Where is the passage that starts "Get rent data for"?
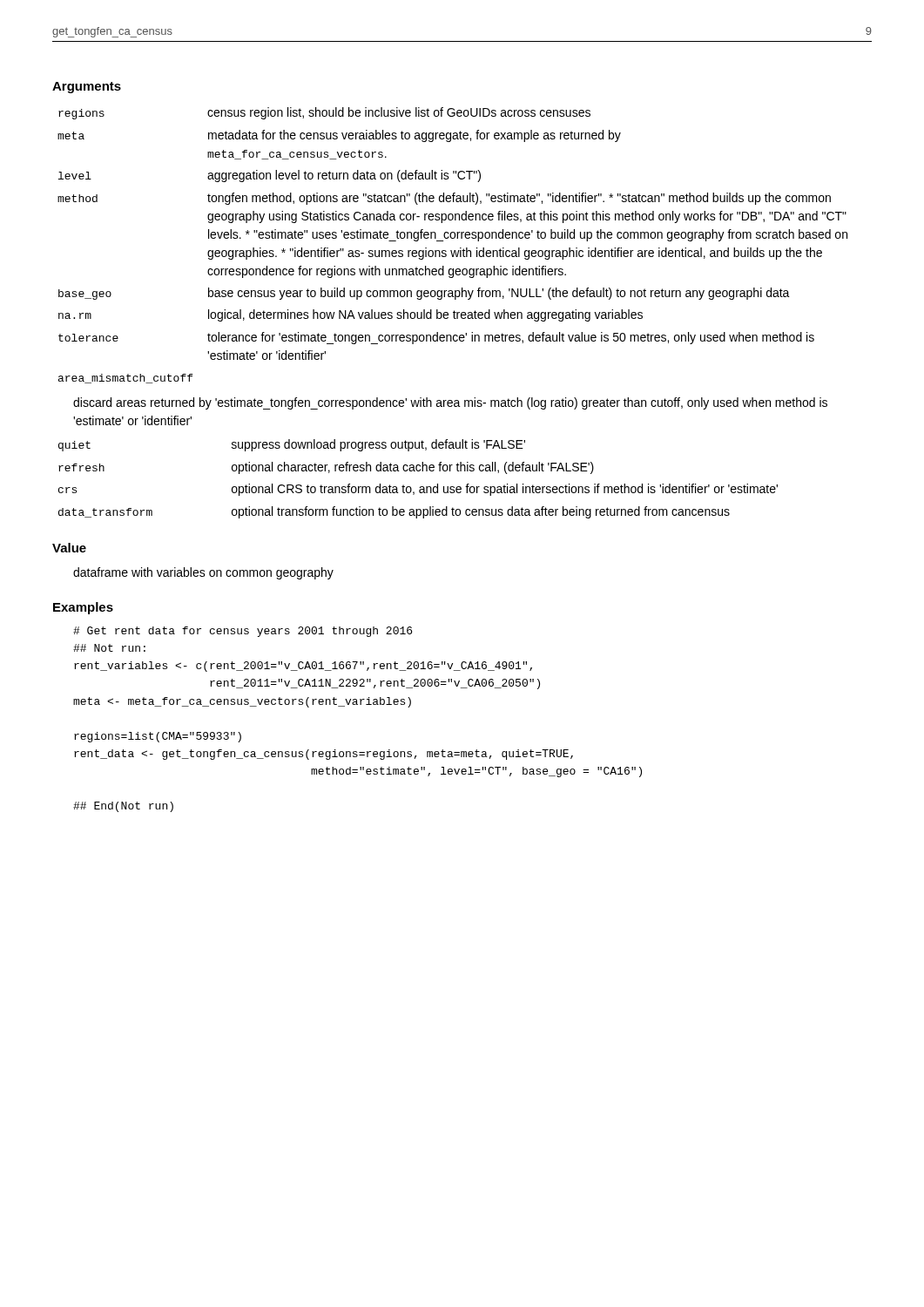Image resolution: width=924 pixels, height=1307 pixels. click(x=243, y=632)
